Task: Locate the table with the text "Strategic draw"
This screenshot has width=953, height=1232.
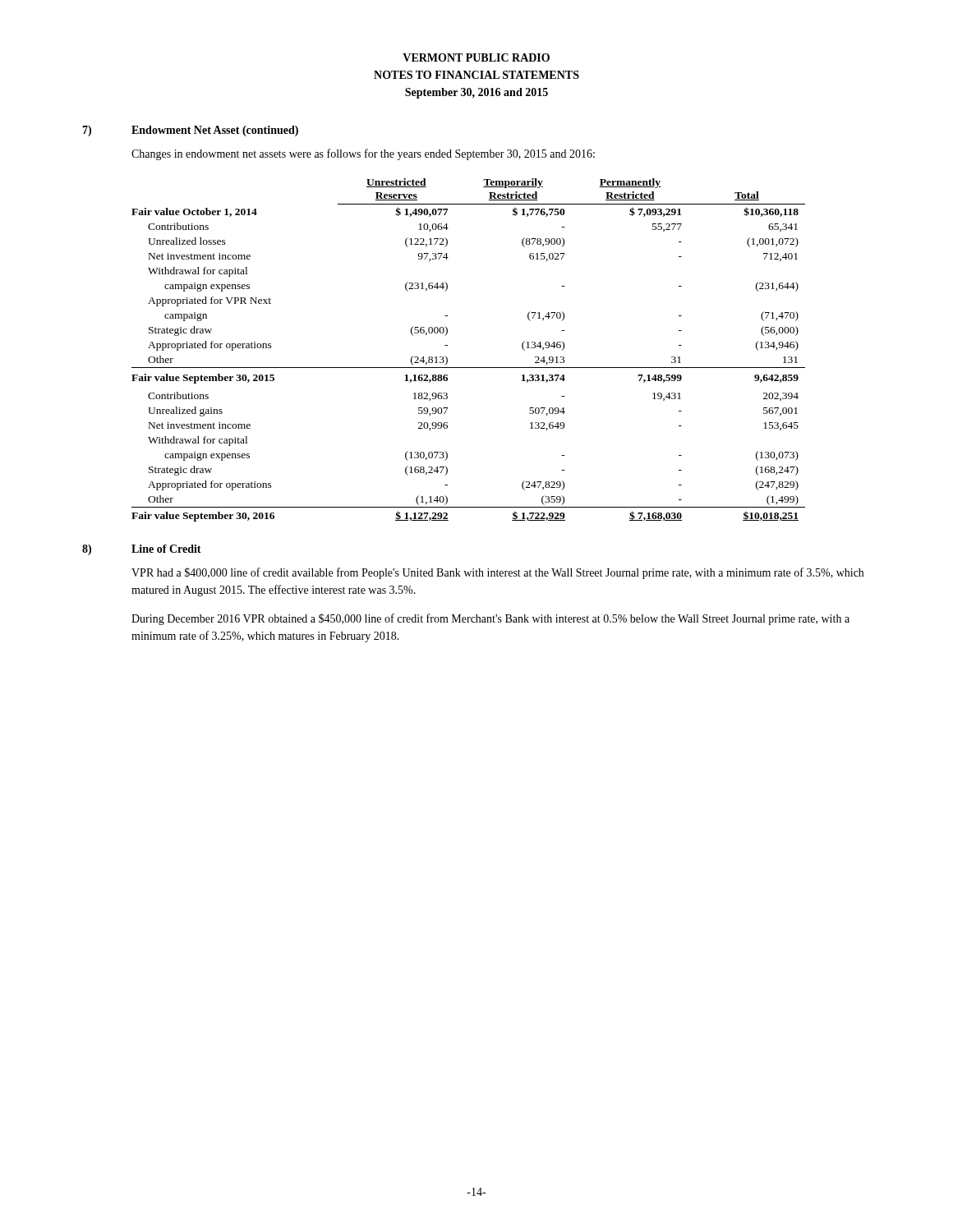Action: [501, 349]
